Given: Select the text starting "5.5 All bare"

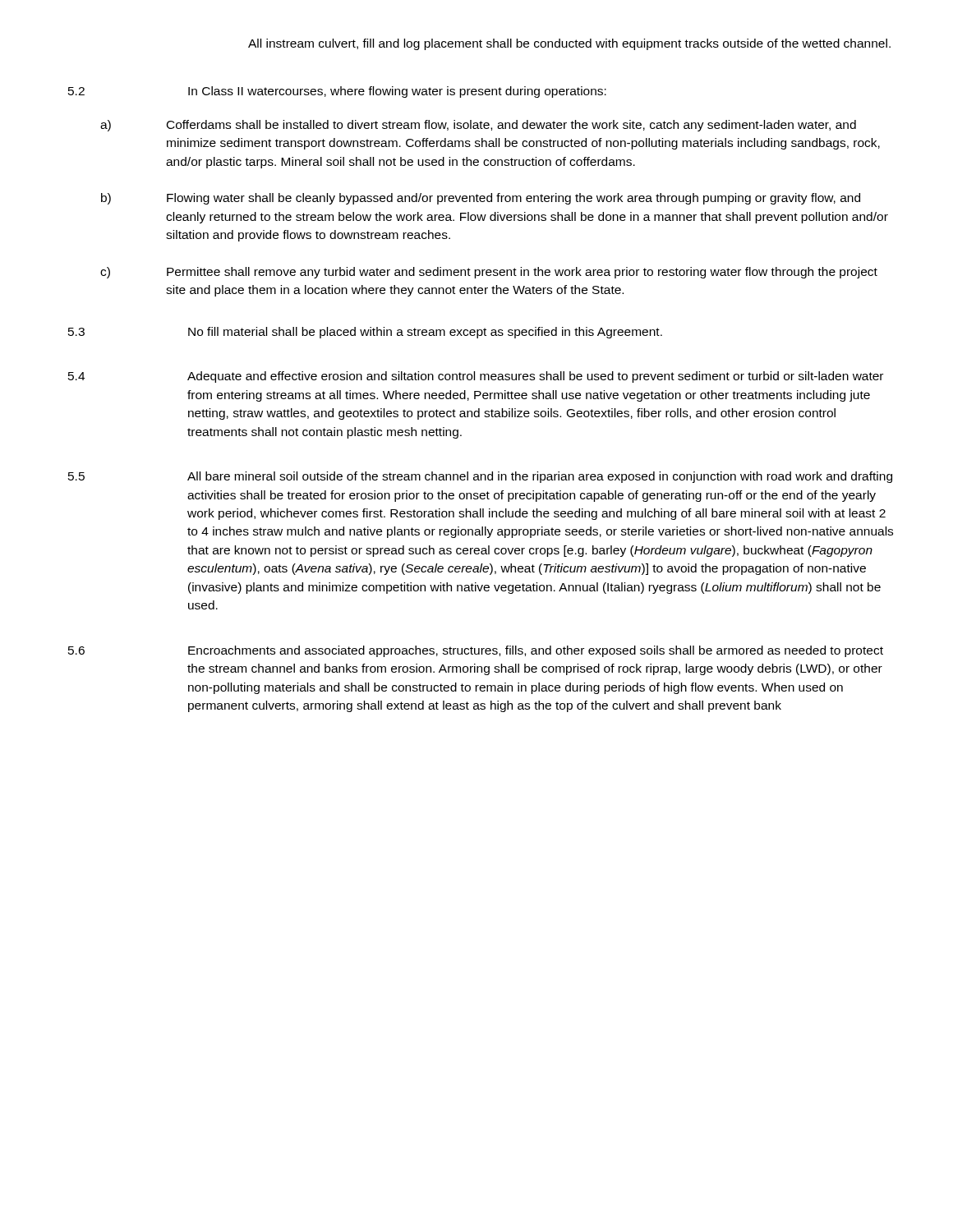Looking at the screenshot, I should click(481, 541).
